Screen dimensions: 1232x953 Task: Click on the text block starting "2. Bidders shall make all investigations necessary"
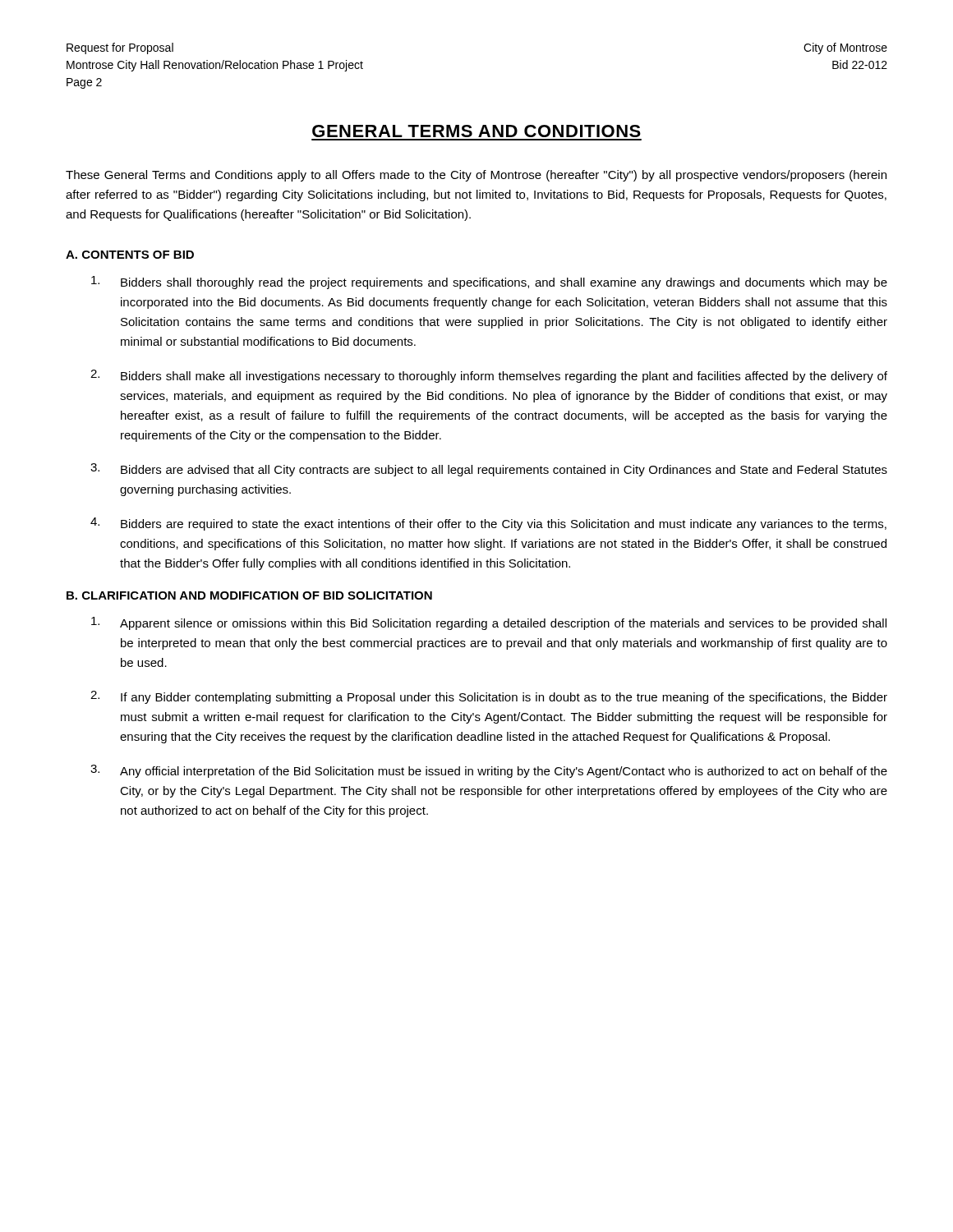[x=489, y=406]
